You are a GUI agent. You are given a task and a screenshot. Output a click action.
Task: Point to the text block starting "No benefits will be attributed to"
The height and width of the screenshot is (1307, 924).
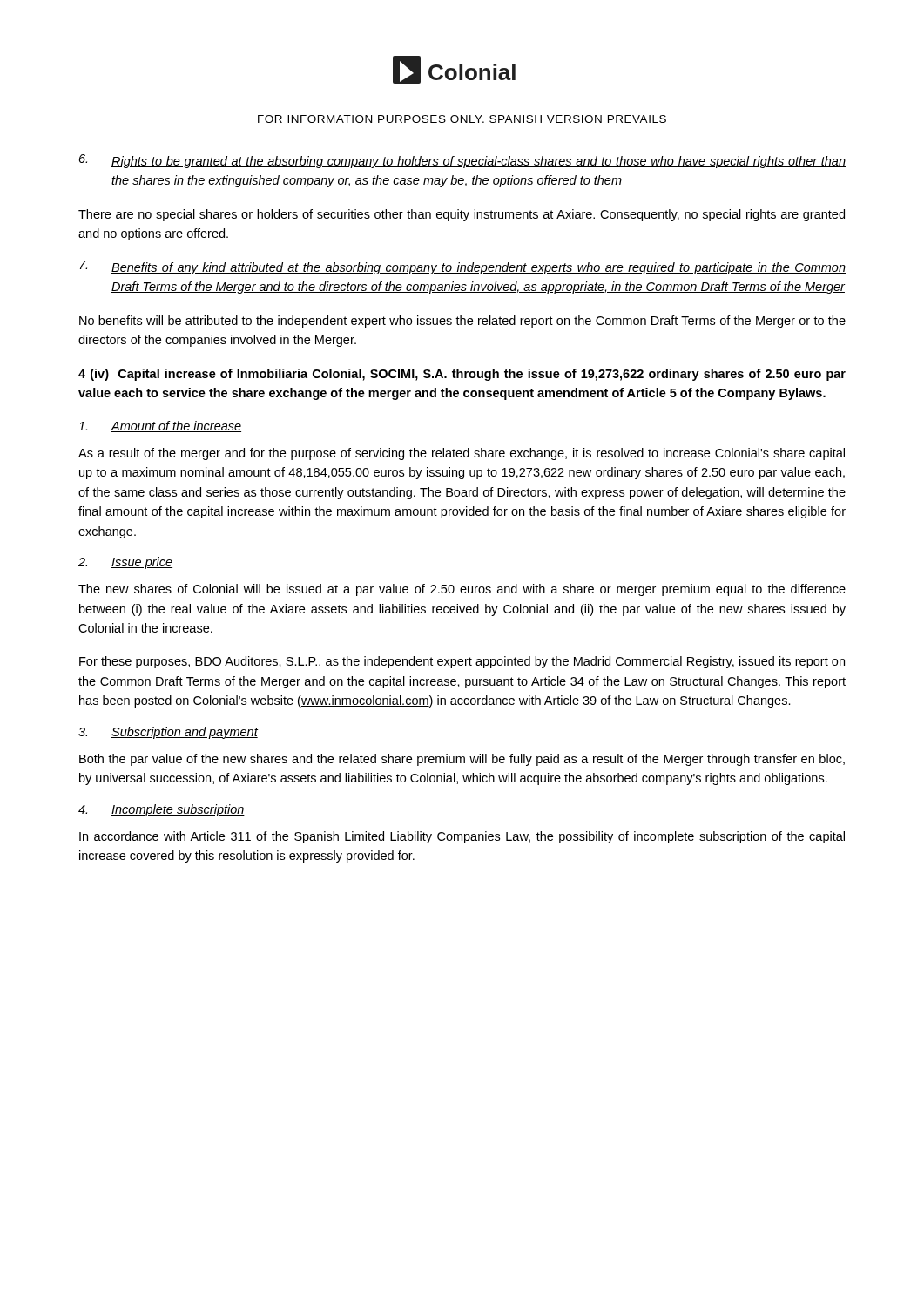point(462,330)
